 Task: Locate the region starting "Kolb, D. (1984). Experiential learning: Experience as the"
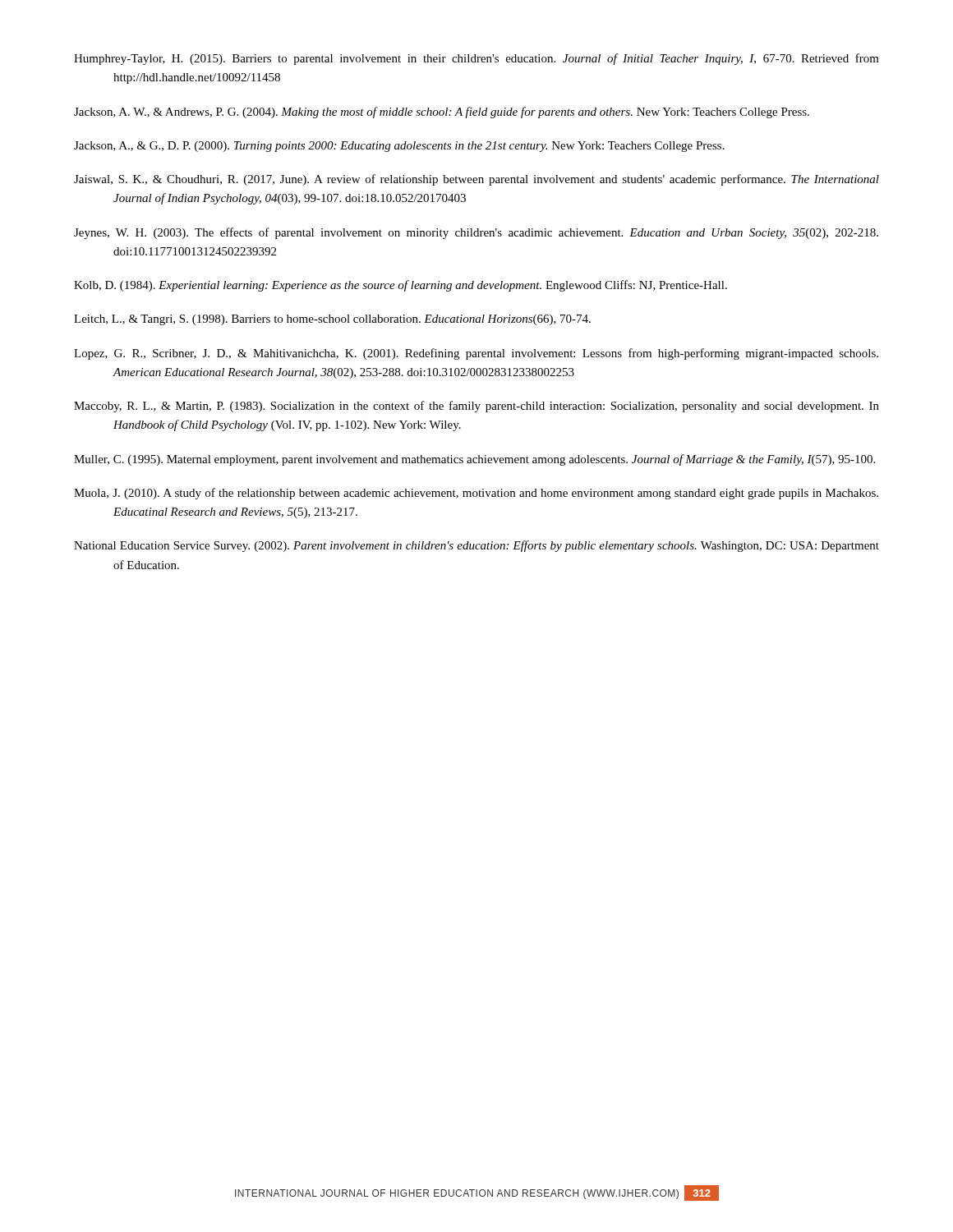pyautogui.click(x=401, y=285)
